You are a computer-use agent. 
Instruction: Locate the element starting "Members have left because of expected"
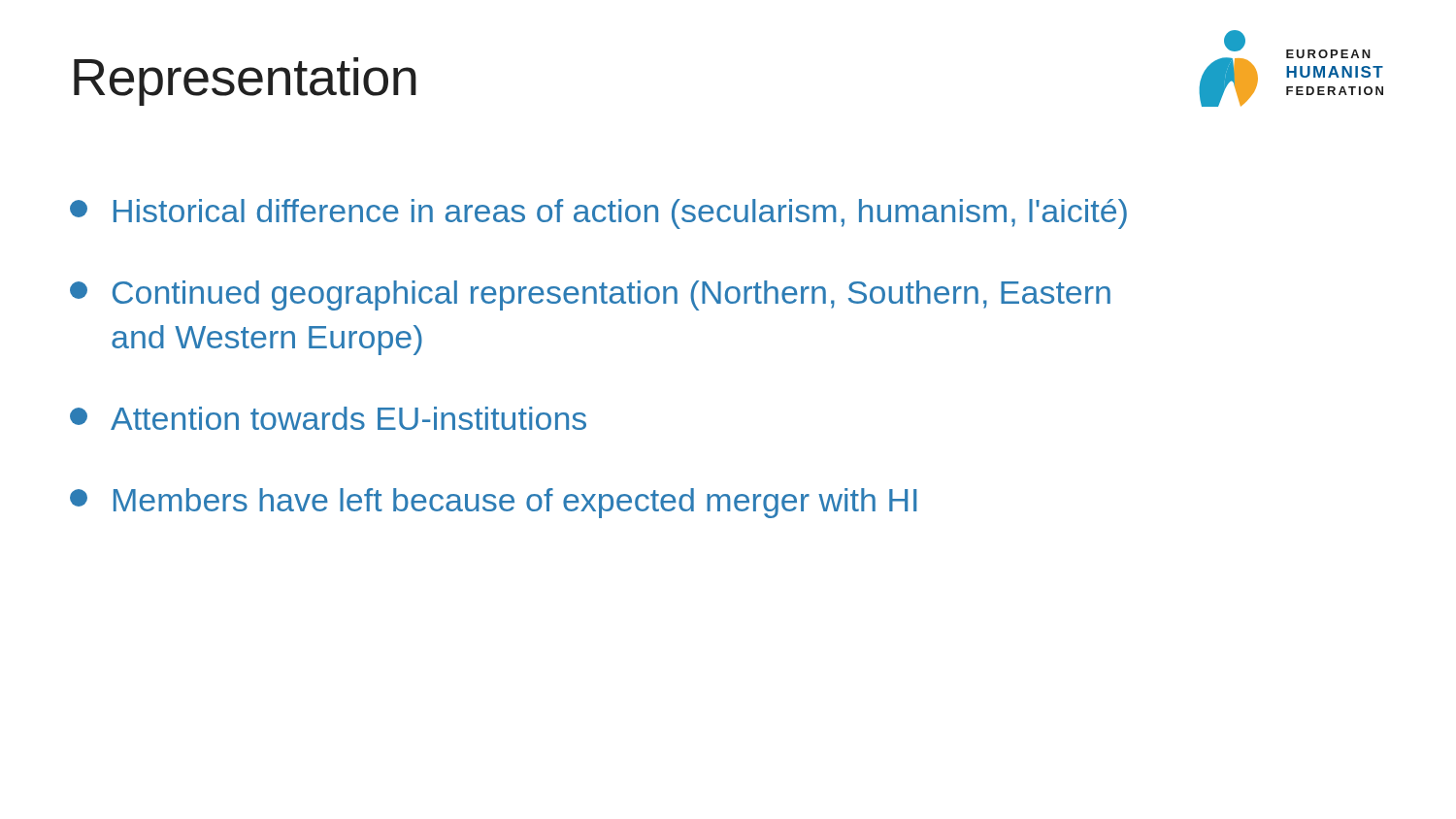pyautogui.click(x=495, y=500)
